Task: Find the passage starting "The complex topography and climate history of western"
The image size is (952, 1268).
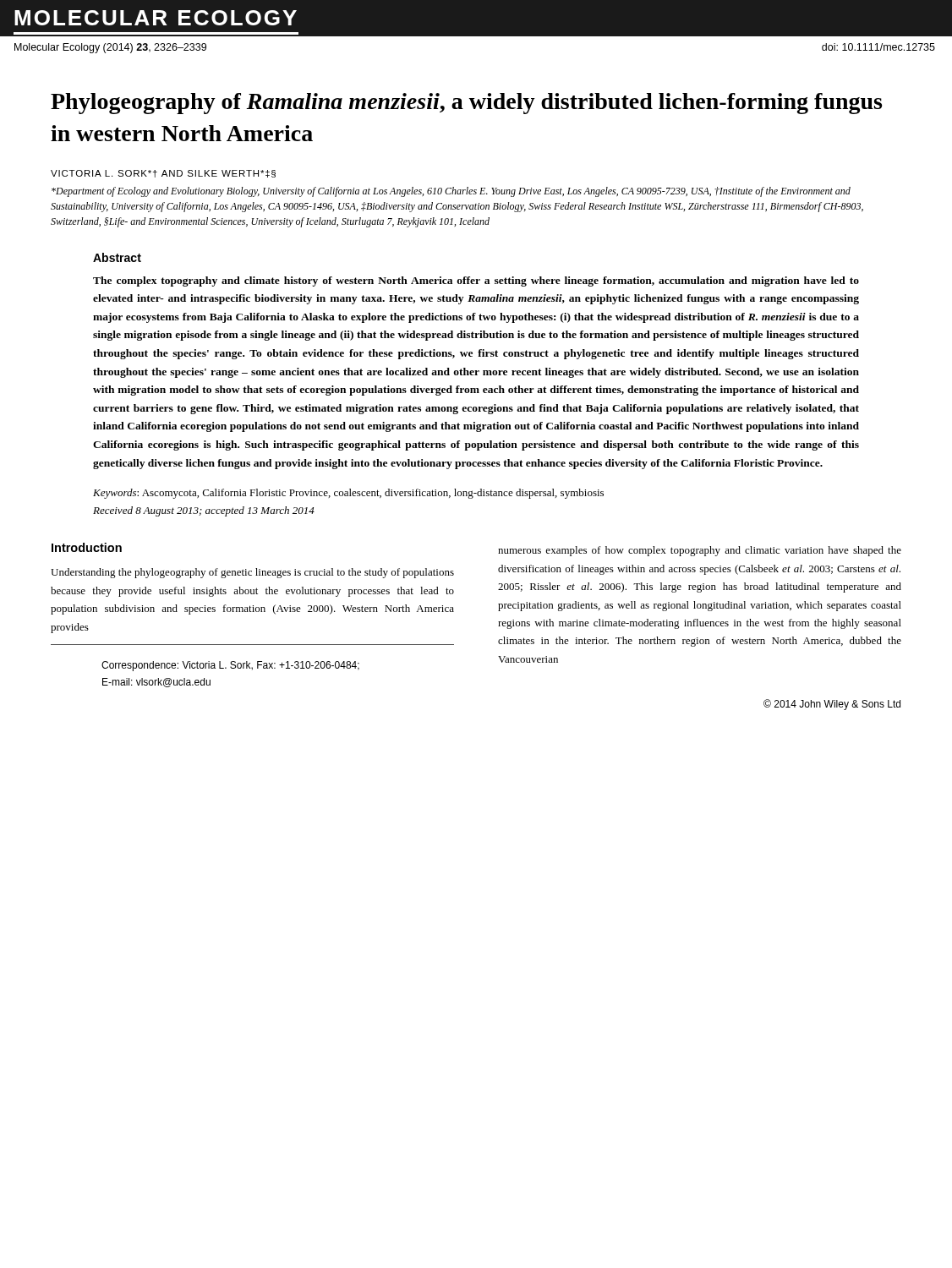Action: click(x=476, y=371)
